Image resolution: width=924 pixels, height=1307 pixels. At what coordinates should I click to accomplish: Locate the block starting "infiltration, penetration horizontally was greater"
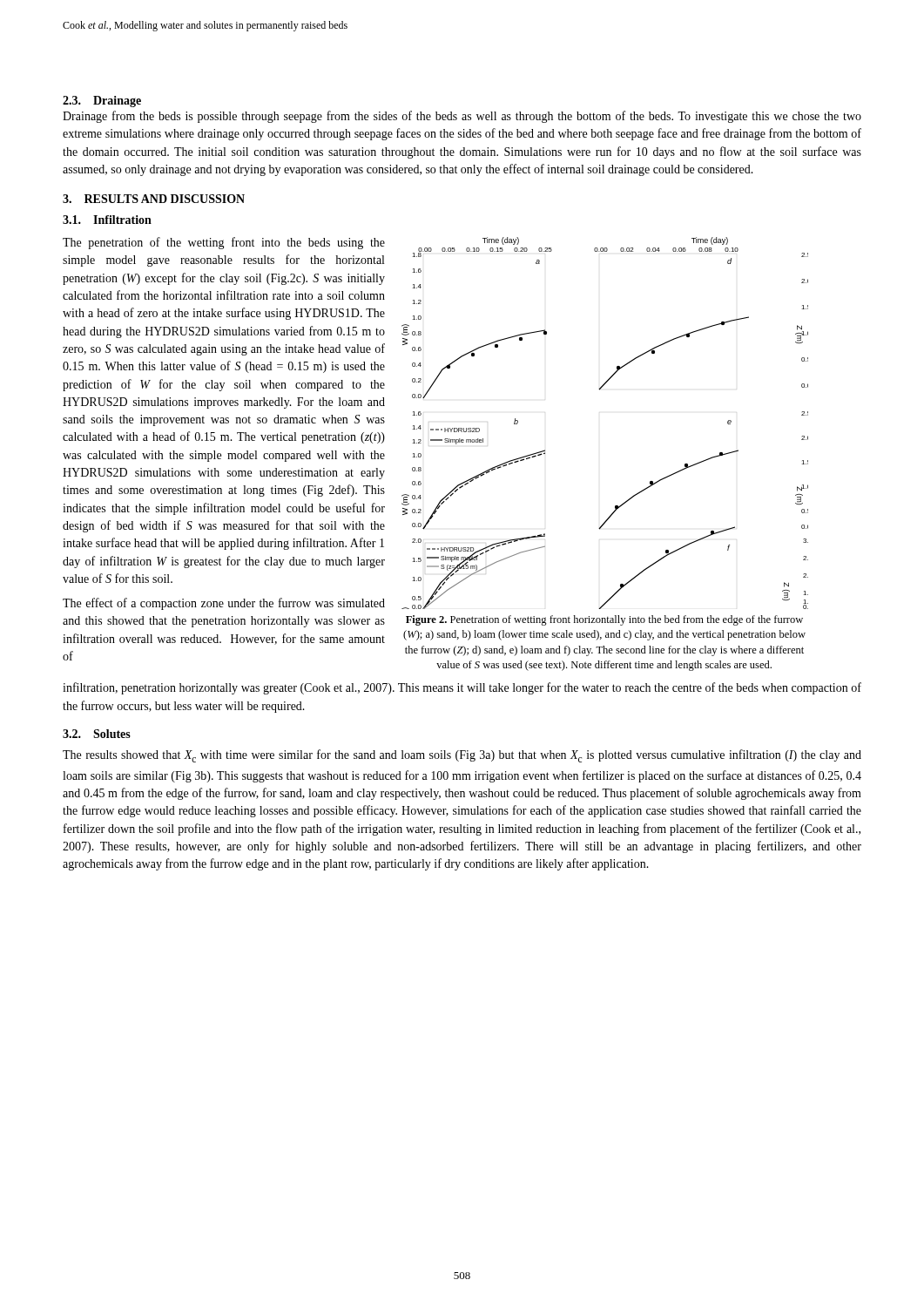pyautogui.click(x=462, y=698)
